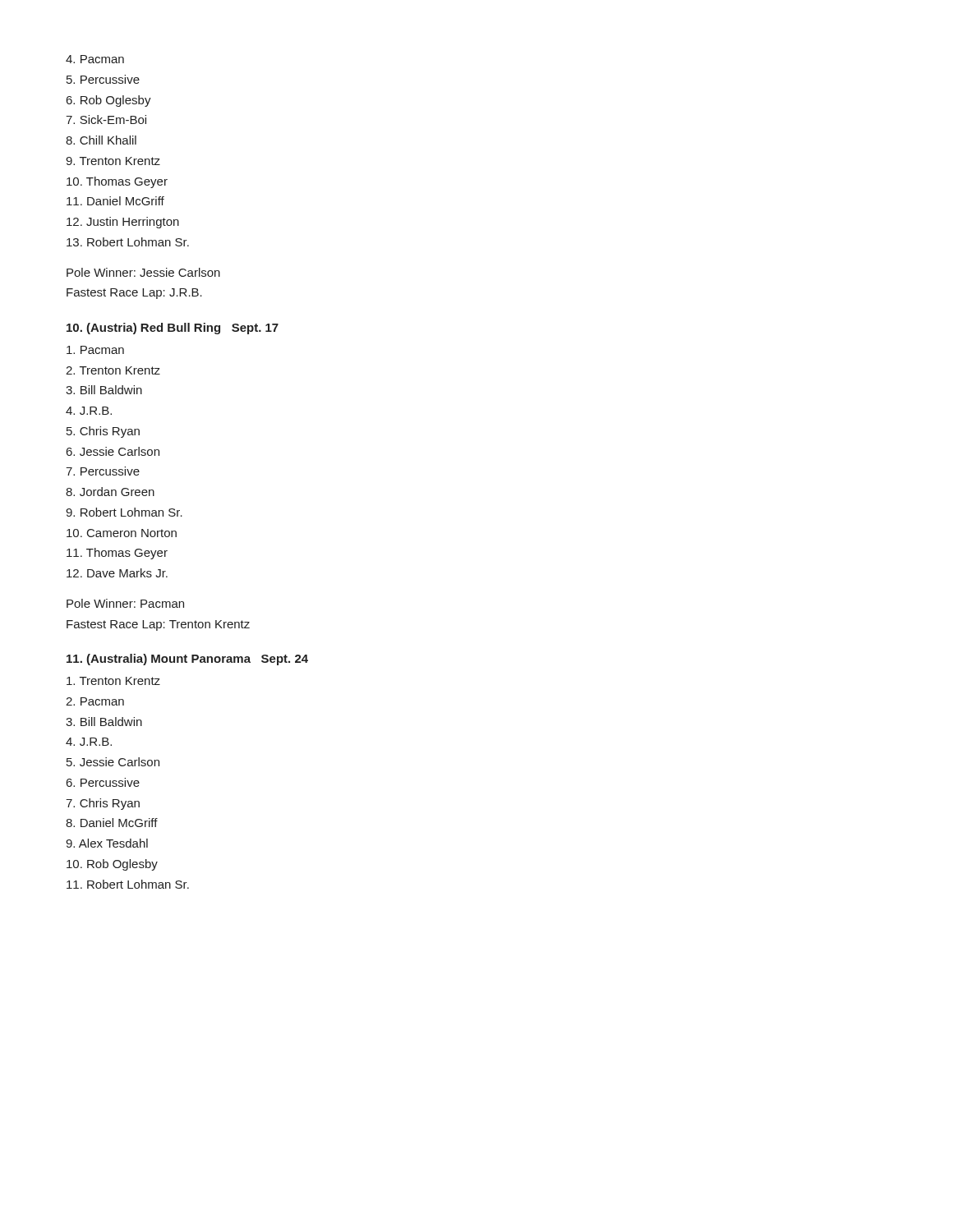Click on the text block starting "6. Rob Oglesby"
Viewport: 953px width, 1232px height.
tap(108, 99)
